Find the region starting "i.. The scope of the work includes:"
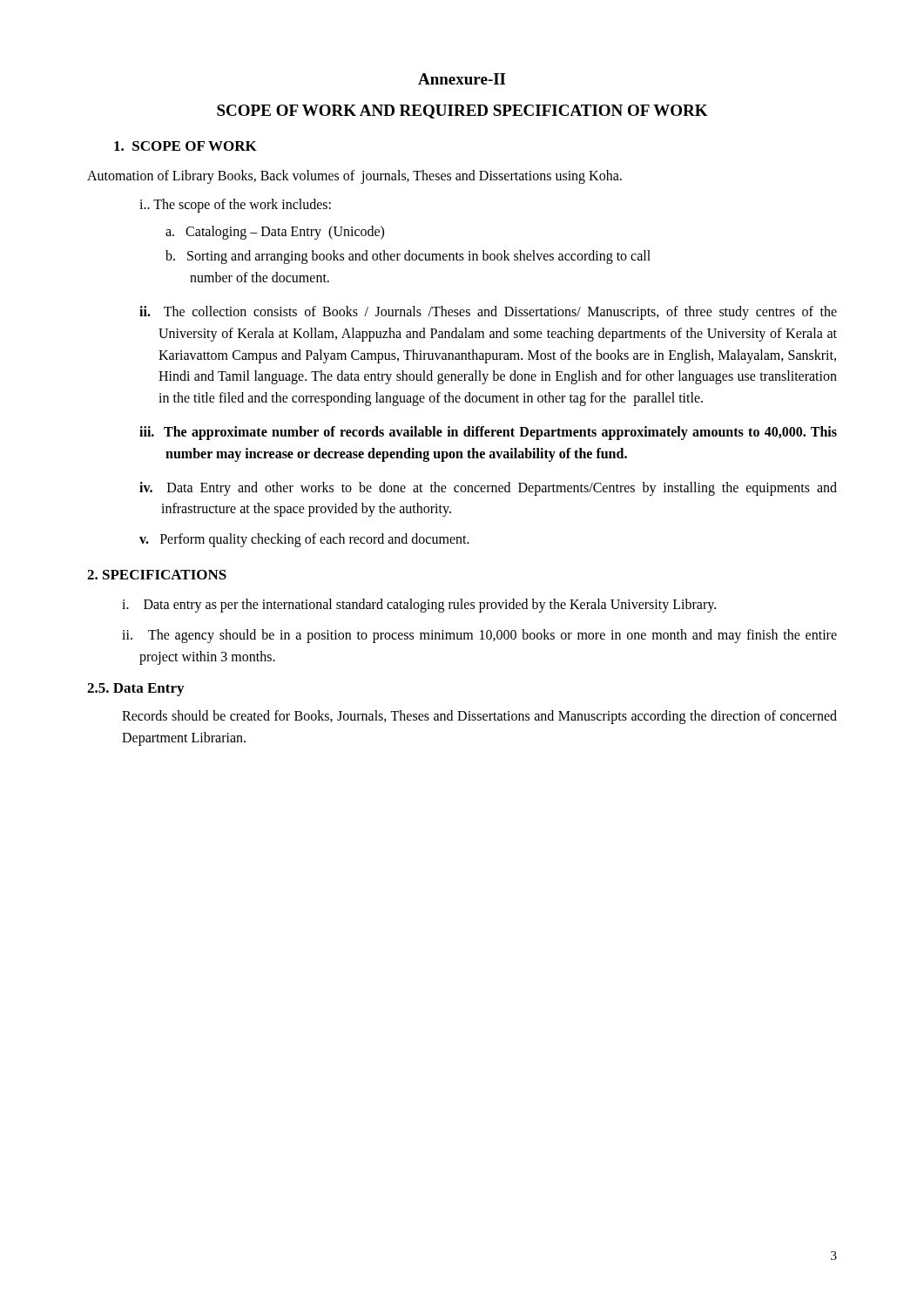Screen dimensions: 1307x924 pyautogui.click(x=236, y=204)
